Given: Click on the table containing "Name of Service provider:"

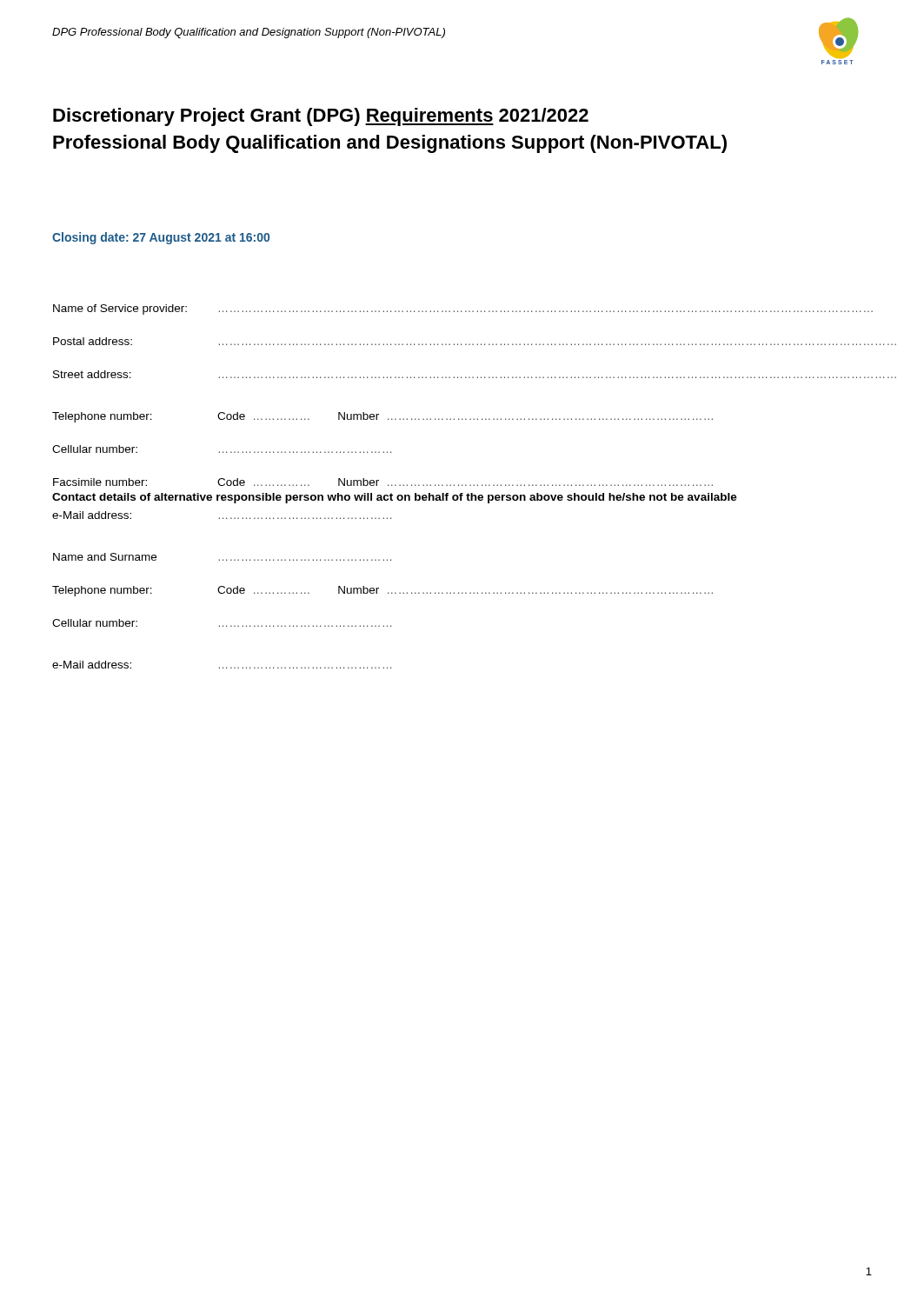Looking at the screenshot, I should [x=462, y=417].
